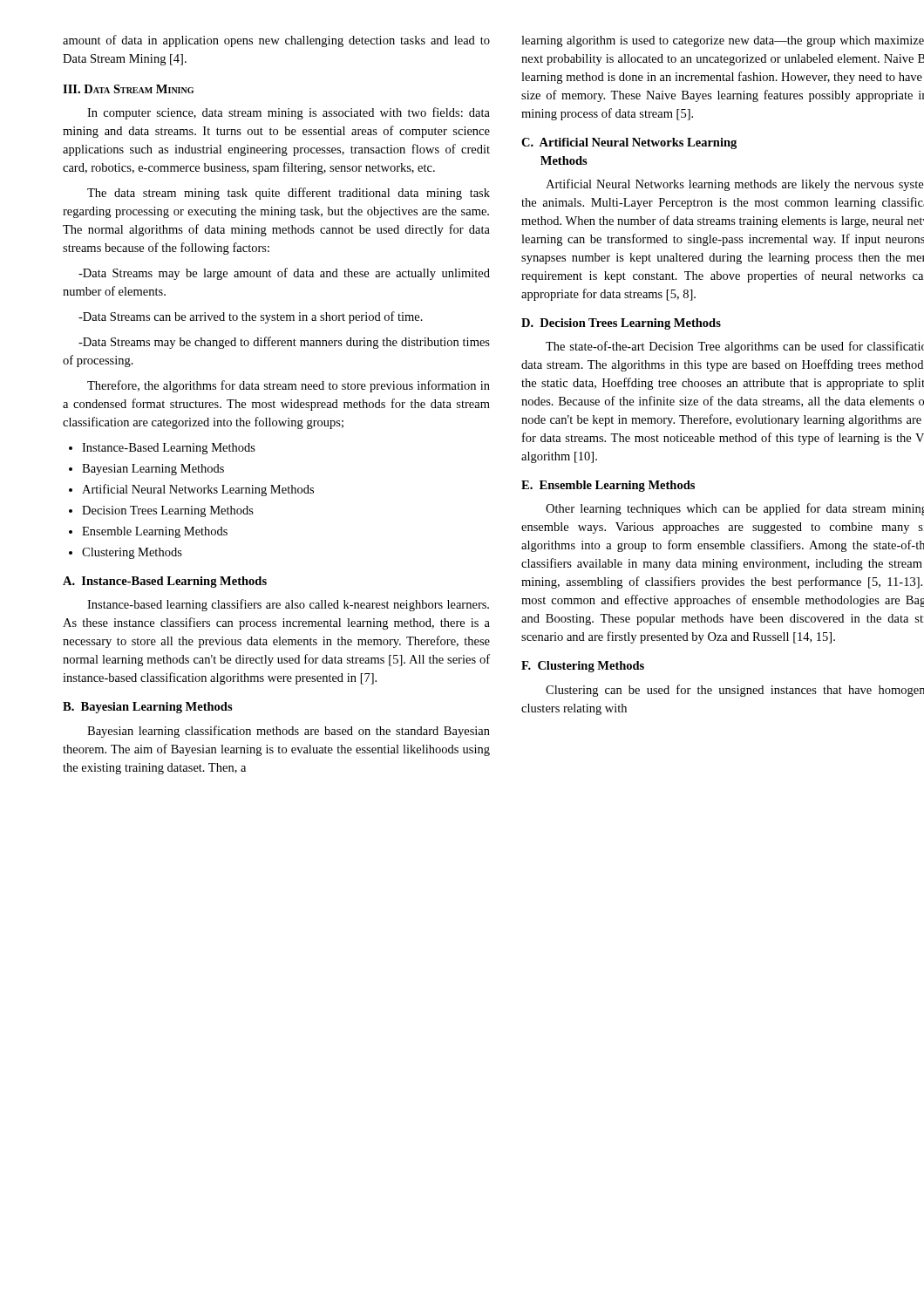Select the section header containing "III. Data Stream Mining"
924x1308 pixels.
pyautogui.click(x=128, y=89)
